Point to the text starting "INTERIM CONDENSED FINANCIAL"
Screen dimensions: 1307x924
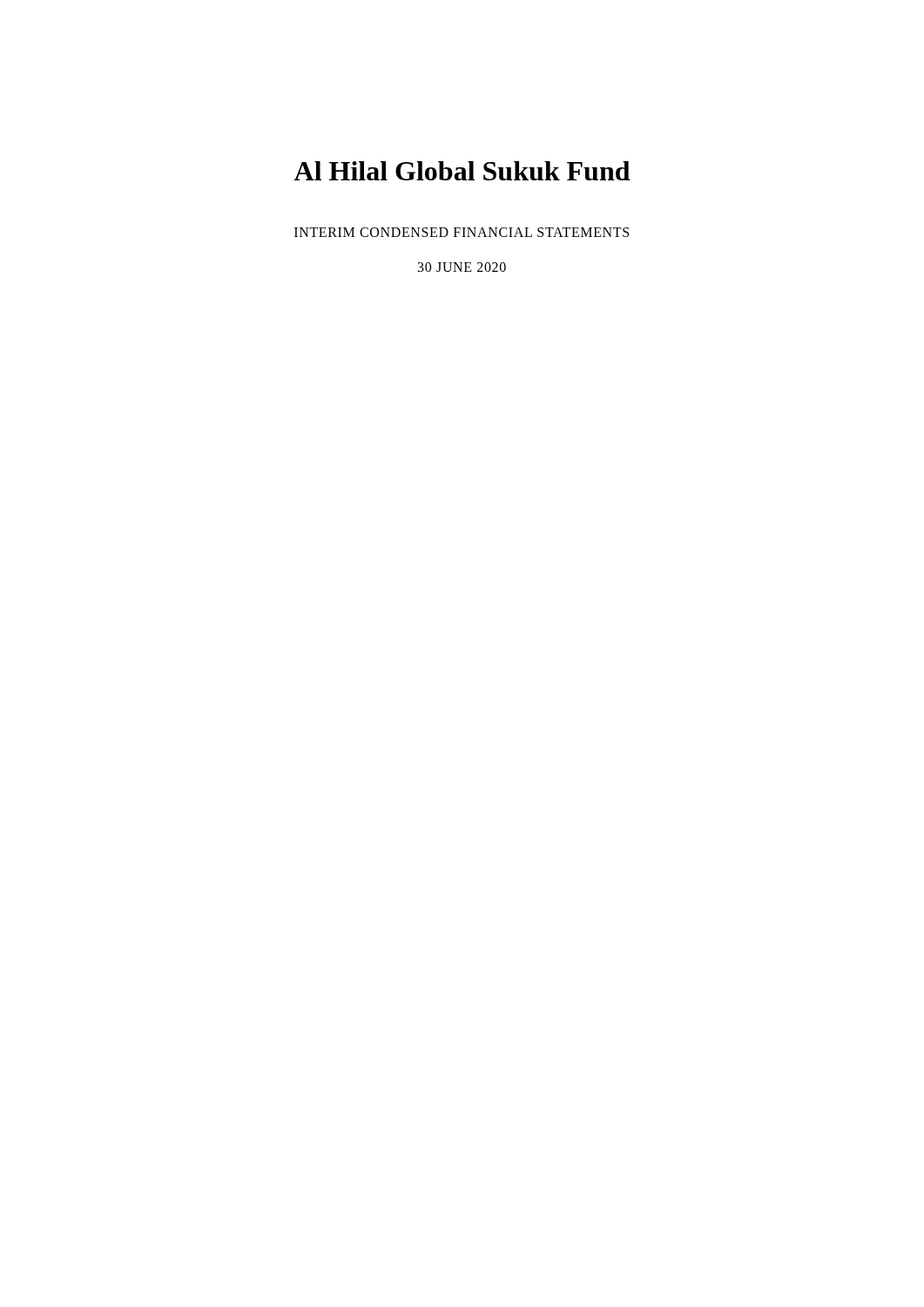(x=462, y=232)
